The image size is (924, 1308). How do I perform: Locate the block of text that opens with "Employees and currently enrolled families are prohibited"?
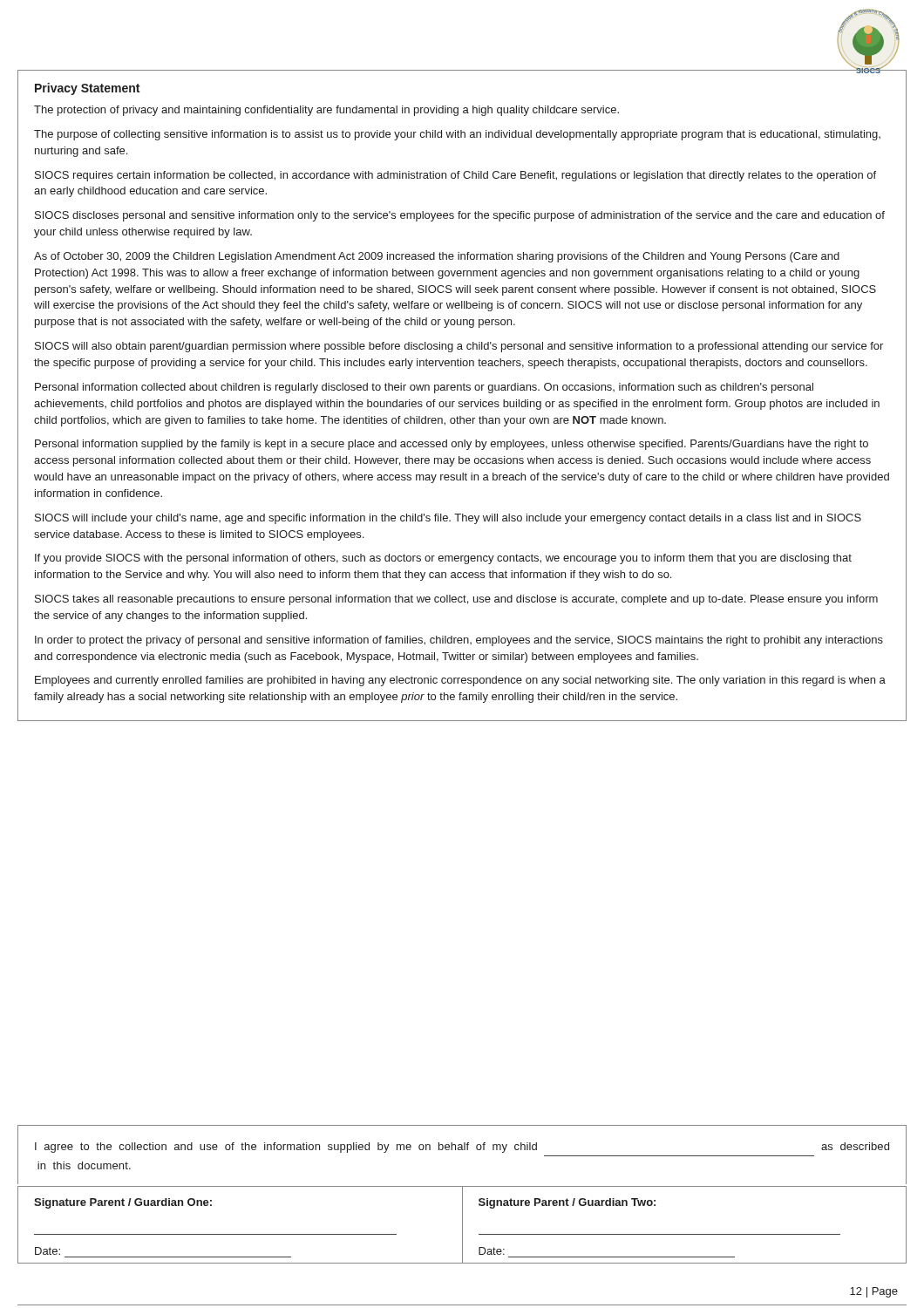[x=460, y=688]
